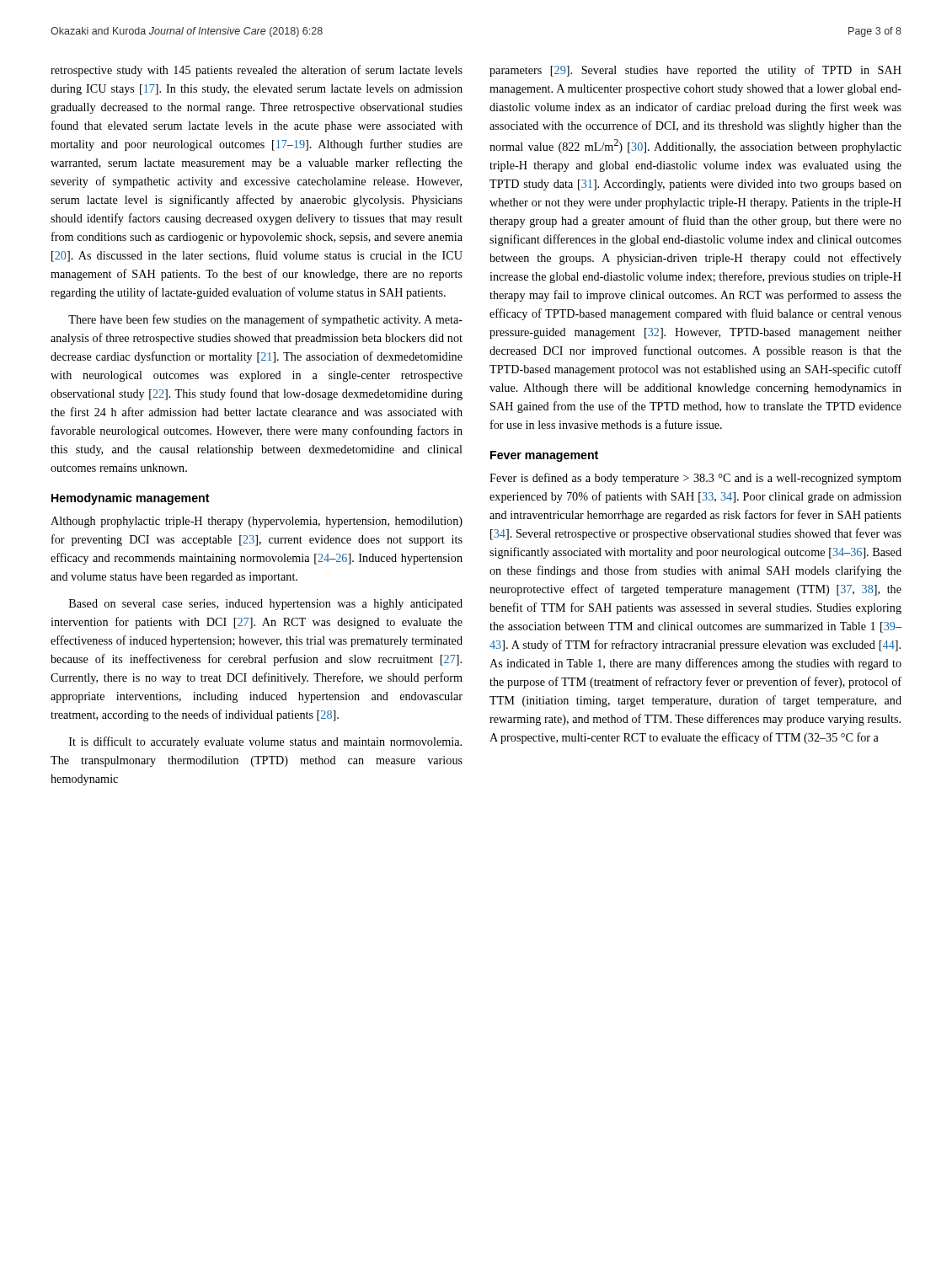Locate the section header with the text "Fever management"

click(x=544, y=455)
